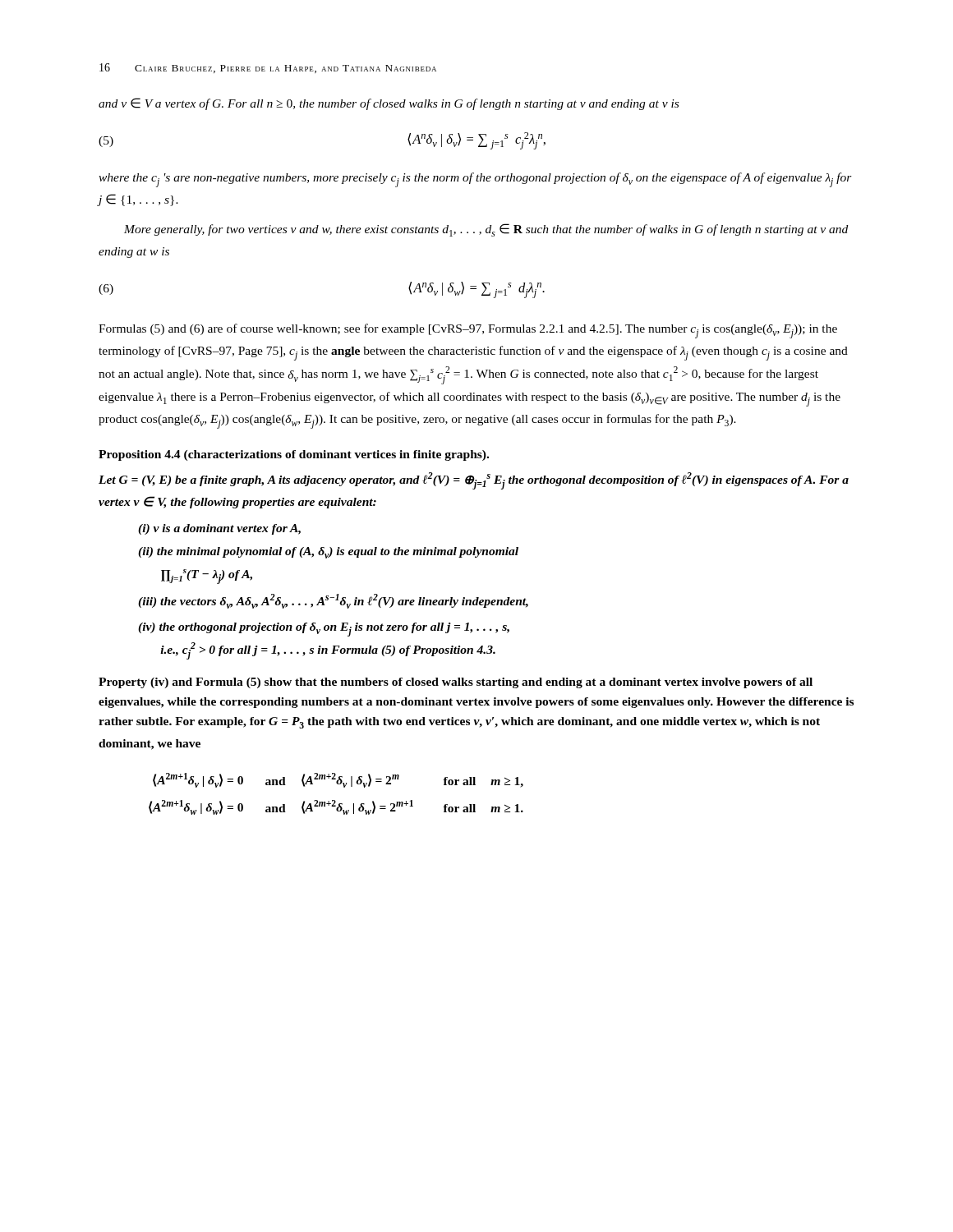
Task: Find the block on this page that starts "where the cj 's are non-negative"
Action: point(475,188)
